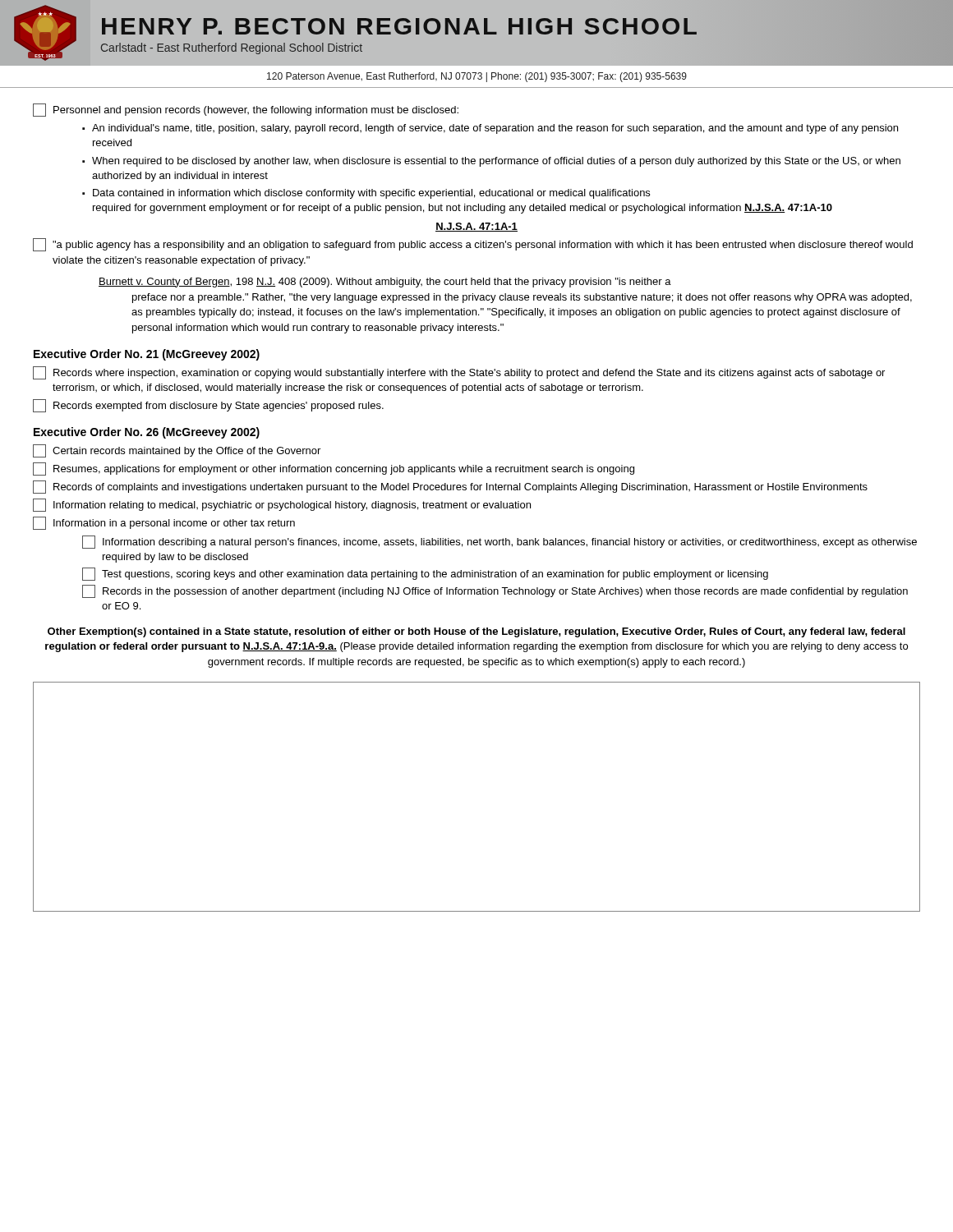The height and width of the screenshot is (1232, 953).
Task: Click the passage that begins "Records where inspection, examination or"
Action: click(476, 381)
